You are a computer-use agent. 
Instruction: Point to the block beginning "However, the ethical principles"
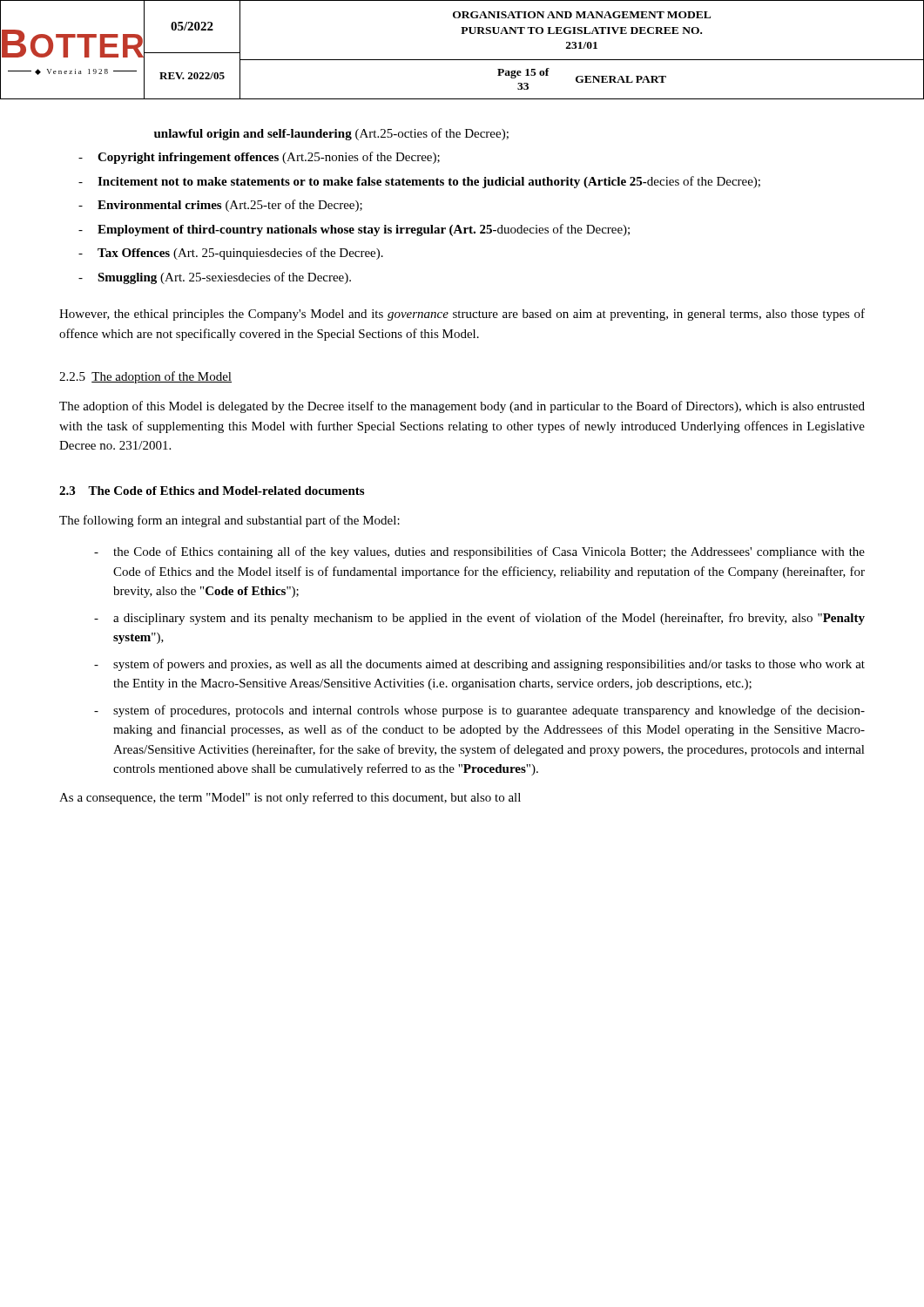point(462,324)
